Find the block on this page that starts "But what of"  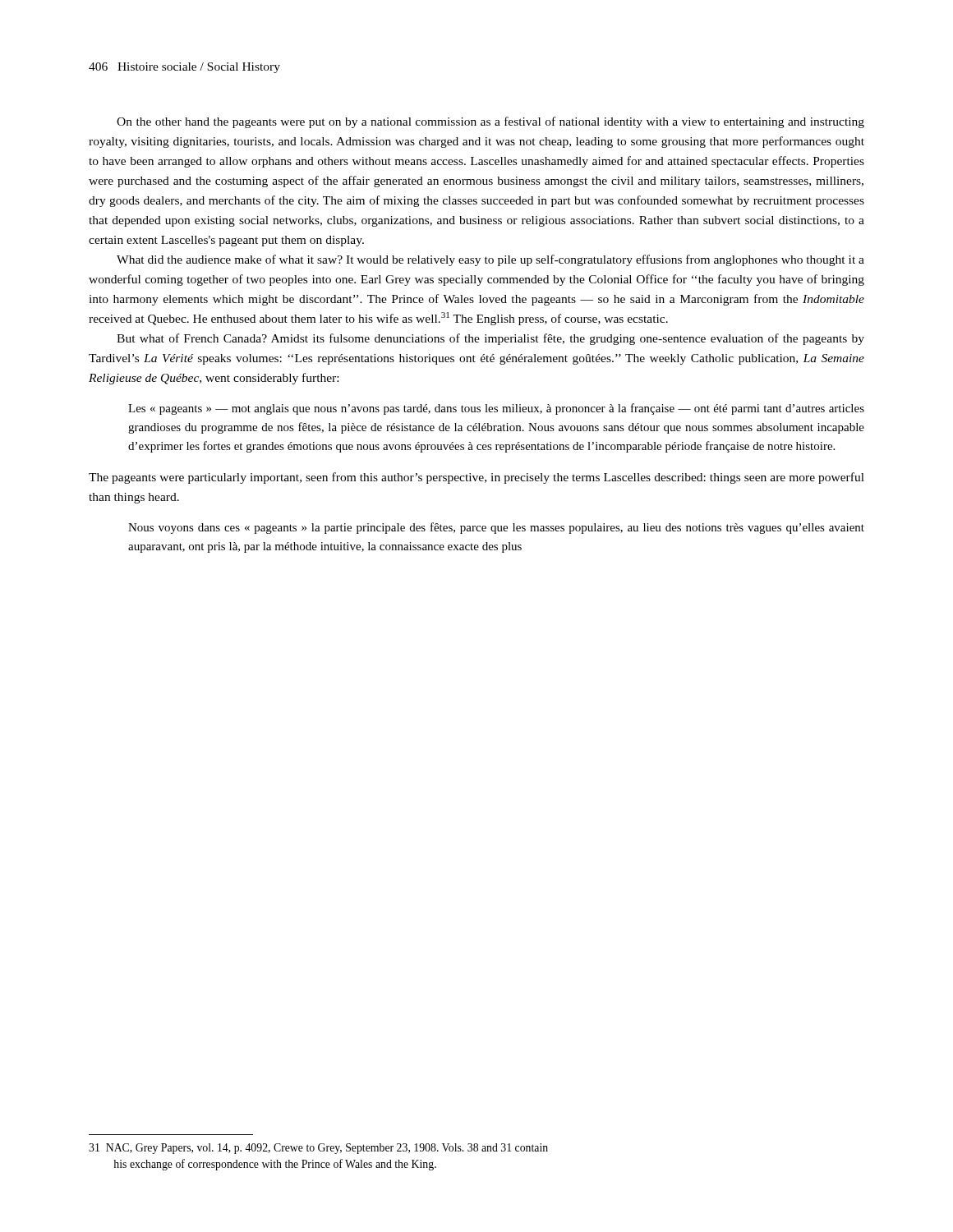point(476,358)
